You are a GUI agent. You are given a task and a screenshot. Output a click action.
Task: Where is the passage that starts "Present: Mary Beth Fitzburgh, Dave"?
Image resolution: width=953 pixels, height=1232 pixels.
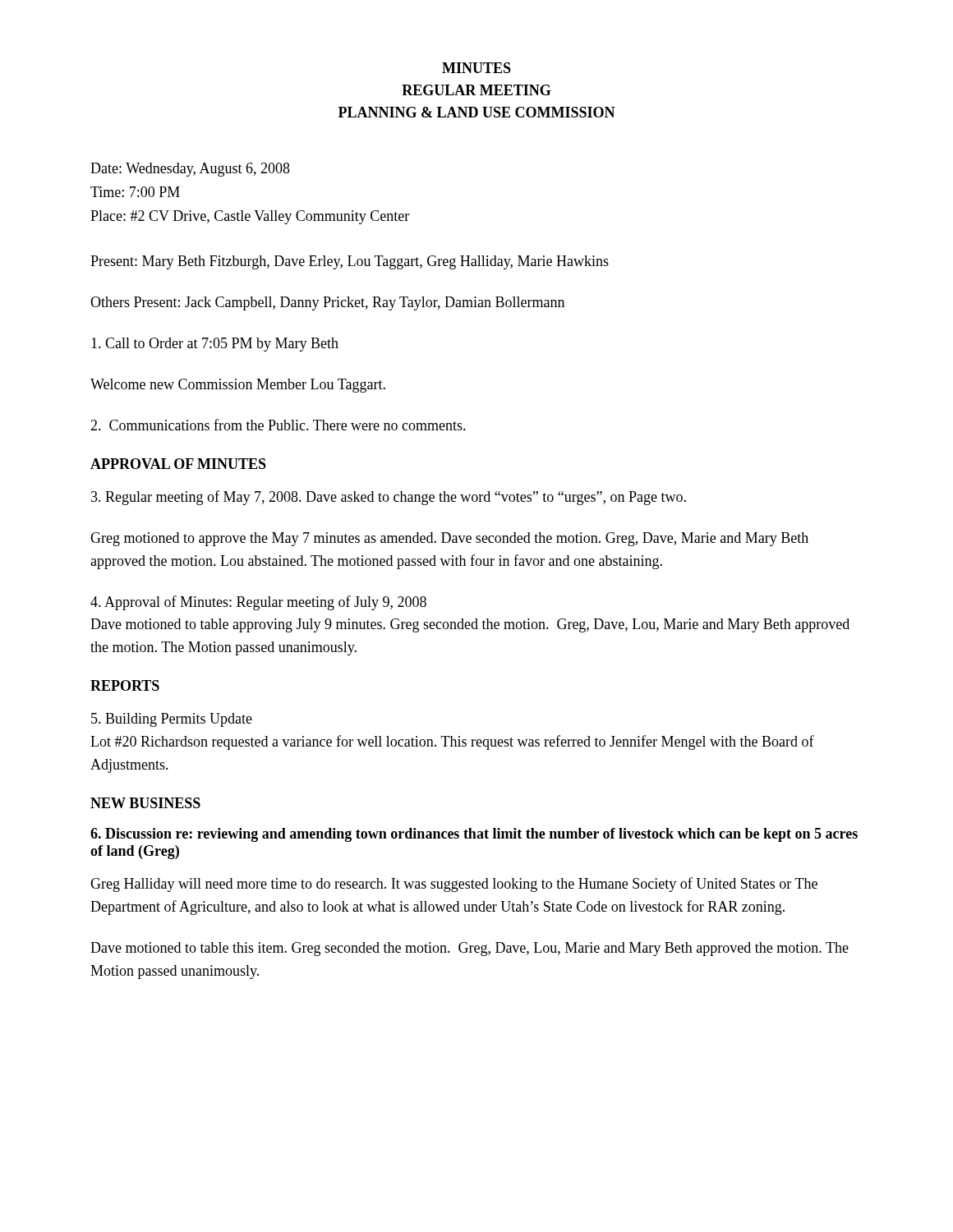coord(476,262)
